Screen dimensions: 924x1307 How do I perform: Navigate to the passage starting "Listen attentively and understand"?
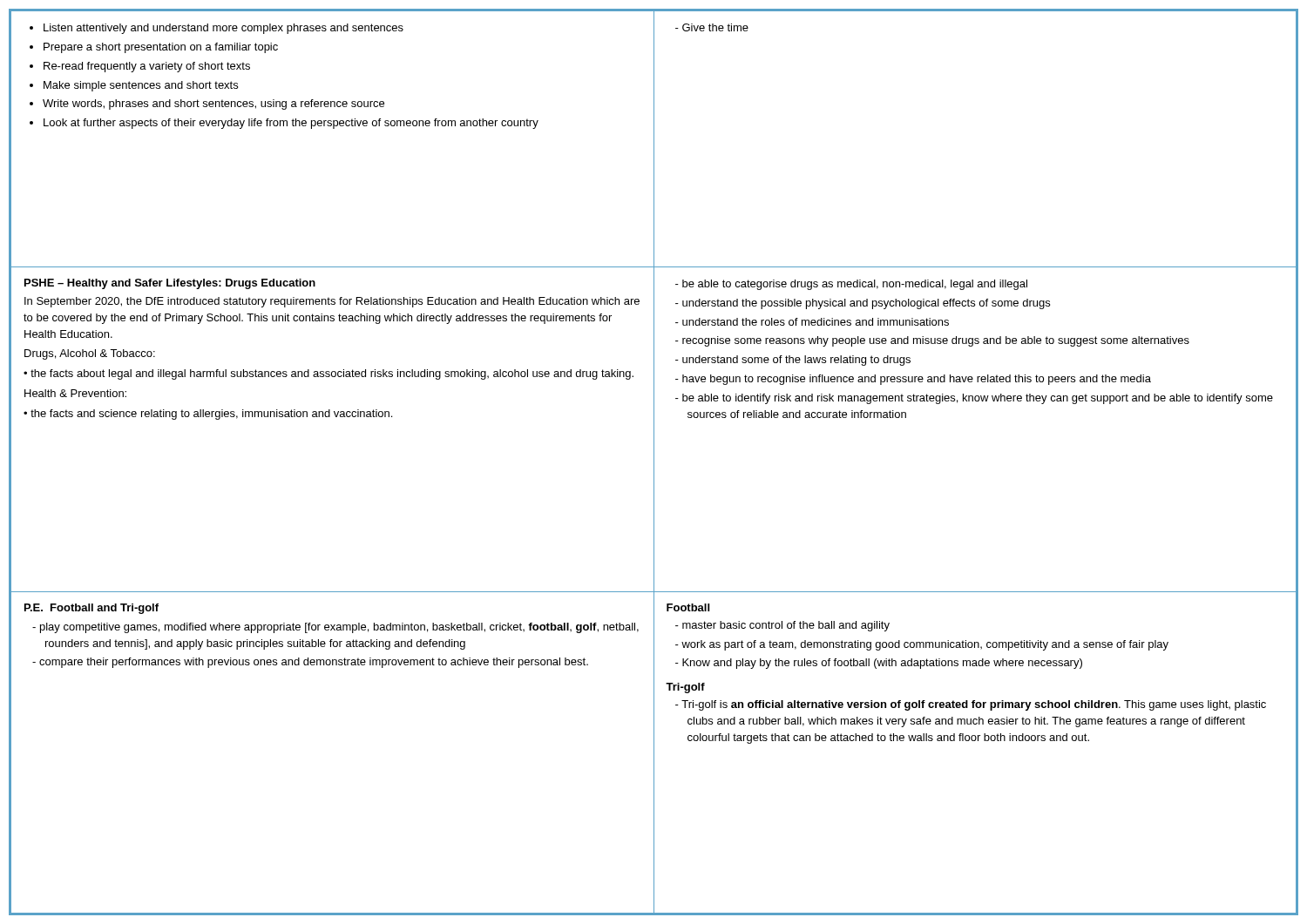coord(217,29)
